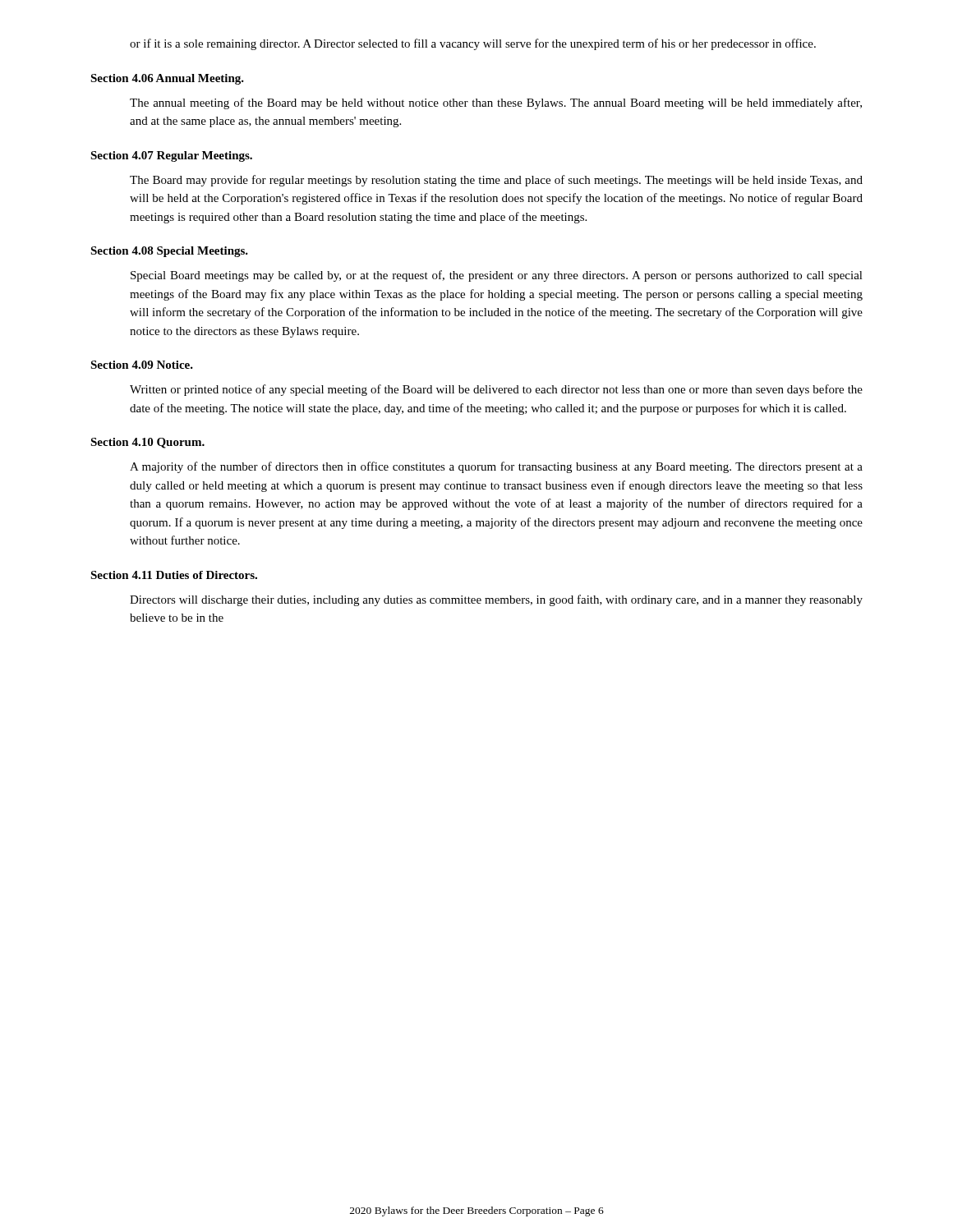
Task: Click on the passage starting "The annual meeting of the"
Action: point(496,112)
